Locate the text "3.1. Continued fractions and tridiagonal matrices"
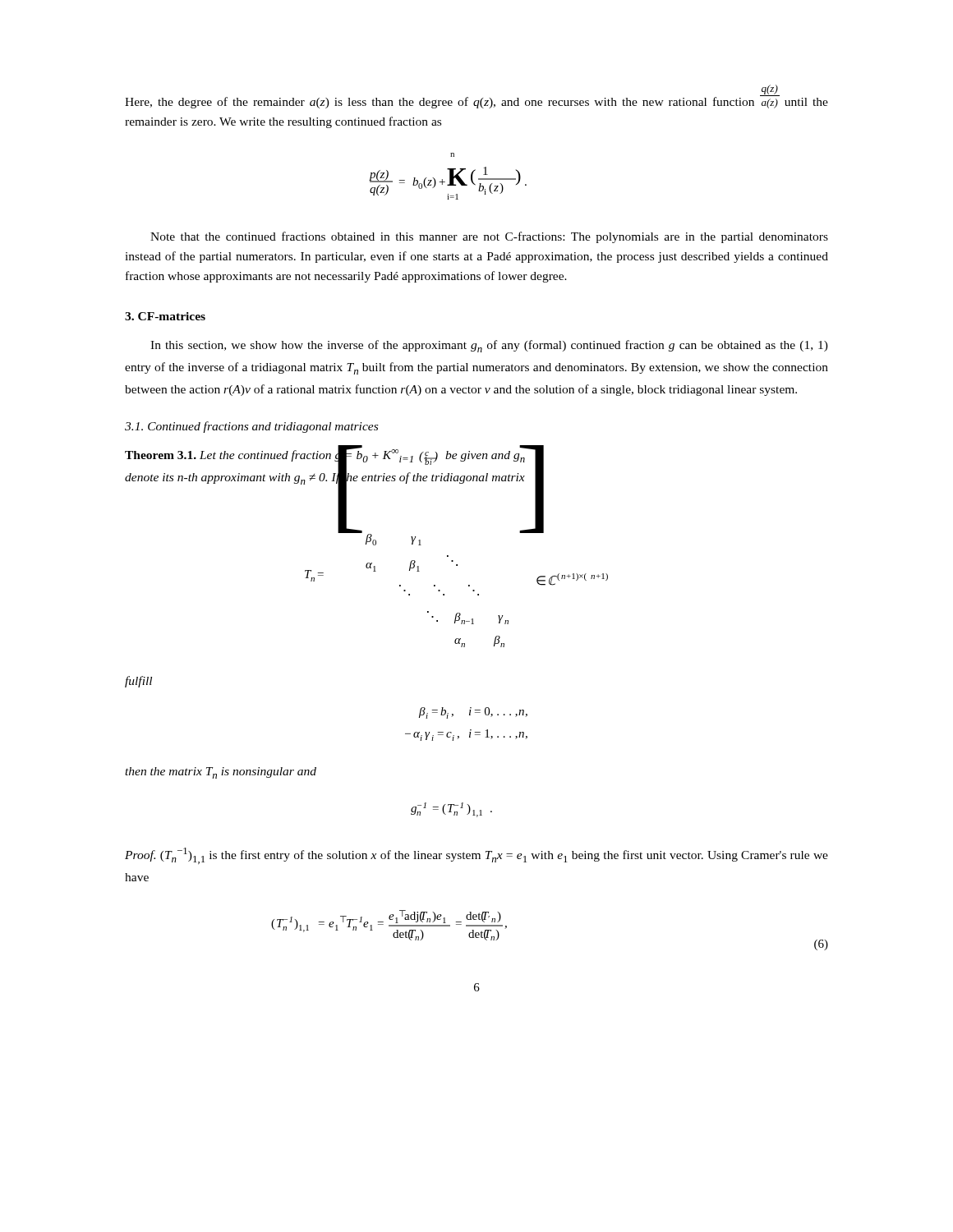The height and width of the screenshot is (1232, 953). [x=252, y=426]
